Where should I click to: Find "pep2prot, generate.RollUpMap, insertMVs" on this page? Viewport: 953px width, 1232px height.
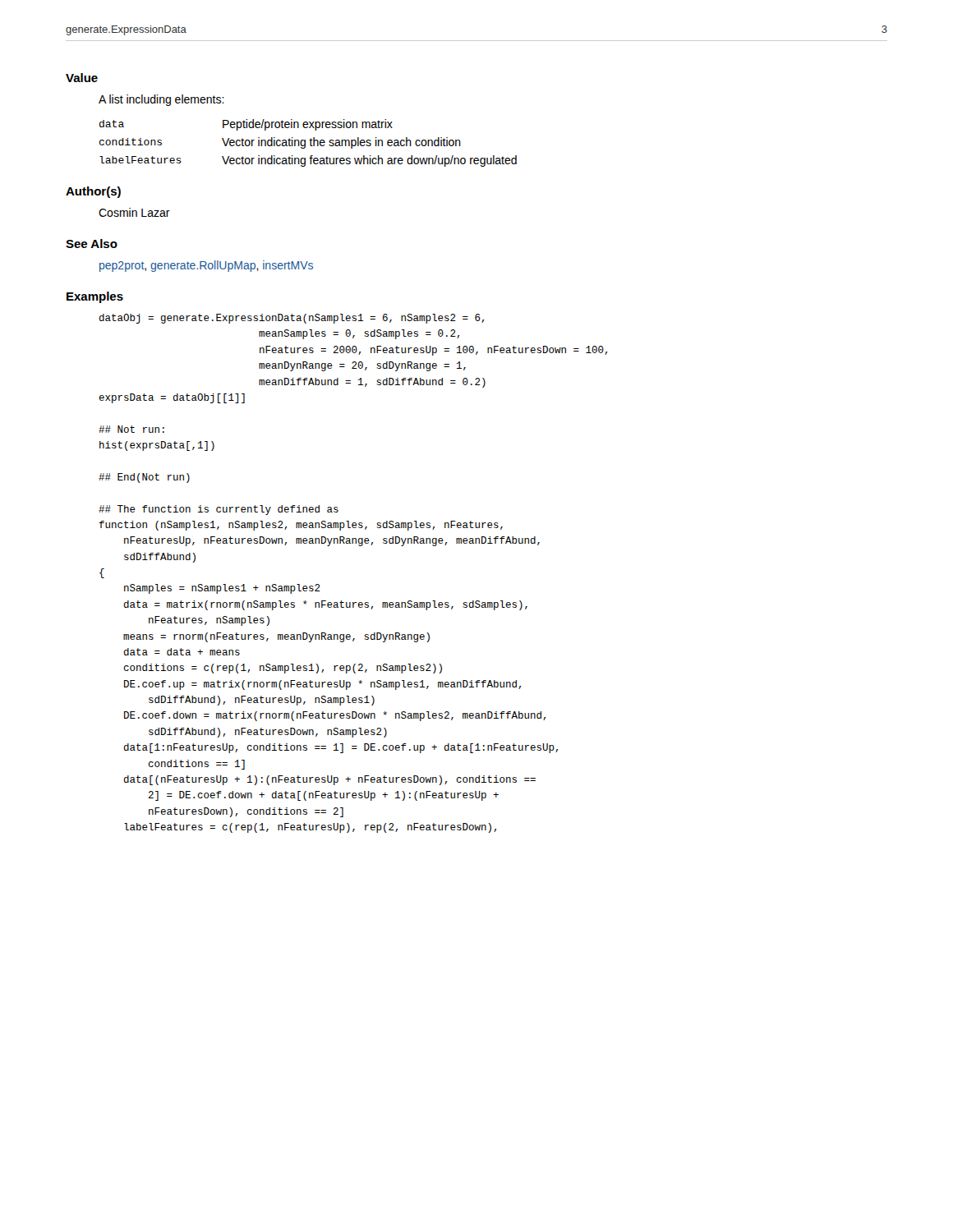(206, 265)
